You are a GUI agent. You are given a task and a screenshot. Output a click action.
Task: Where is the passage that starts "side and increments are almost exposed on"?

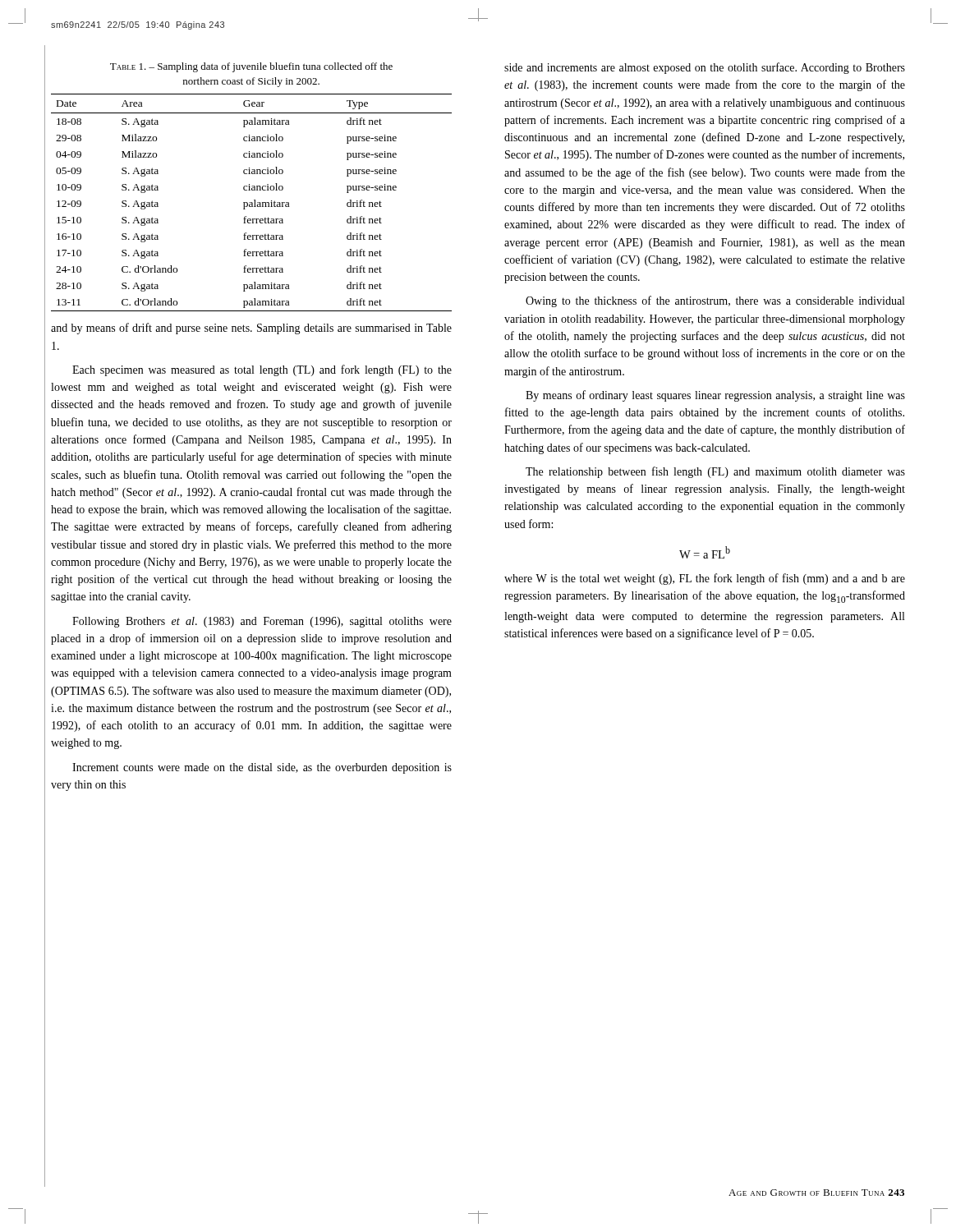pyautogui.click(x=705, y=173)
